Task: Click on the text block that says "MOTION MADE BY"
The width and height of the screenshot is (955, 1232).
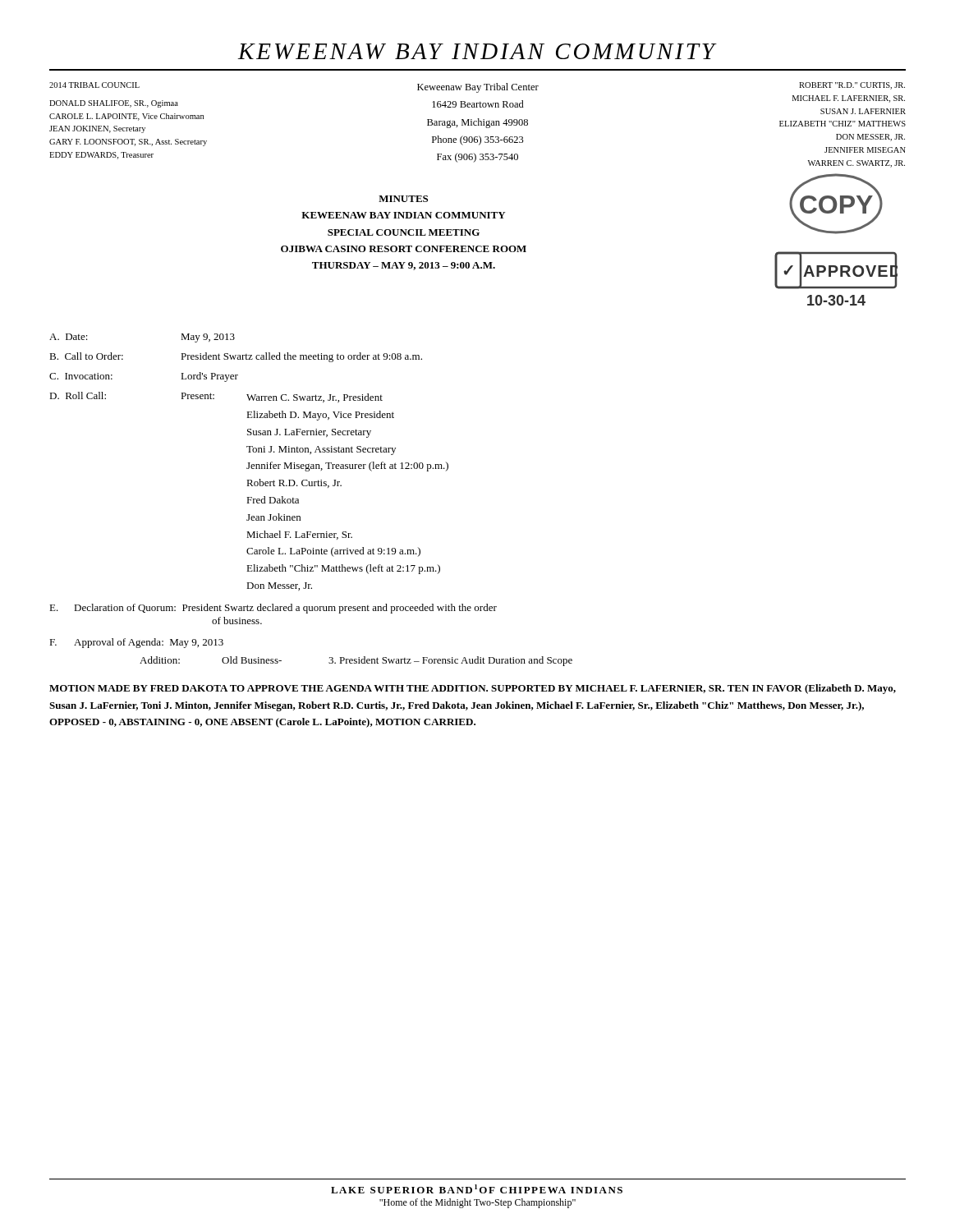Action: coord(473,705)
